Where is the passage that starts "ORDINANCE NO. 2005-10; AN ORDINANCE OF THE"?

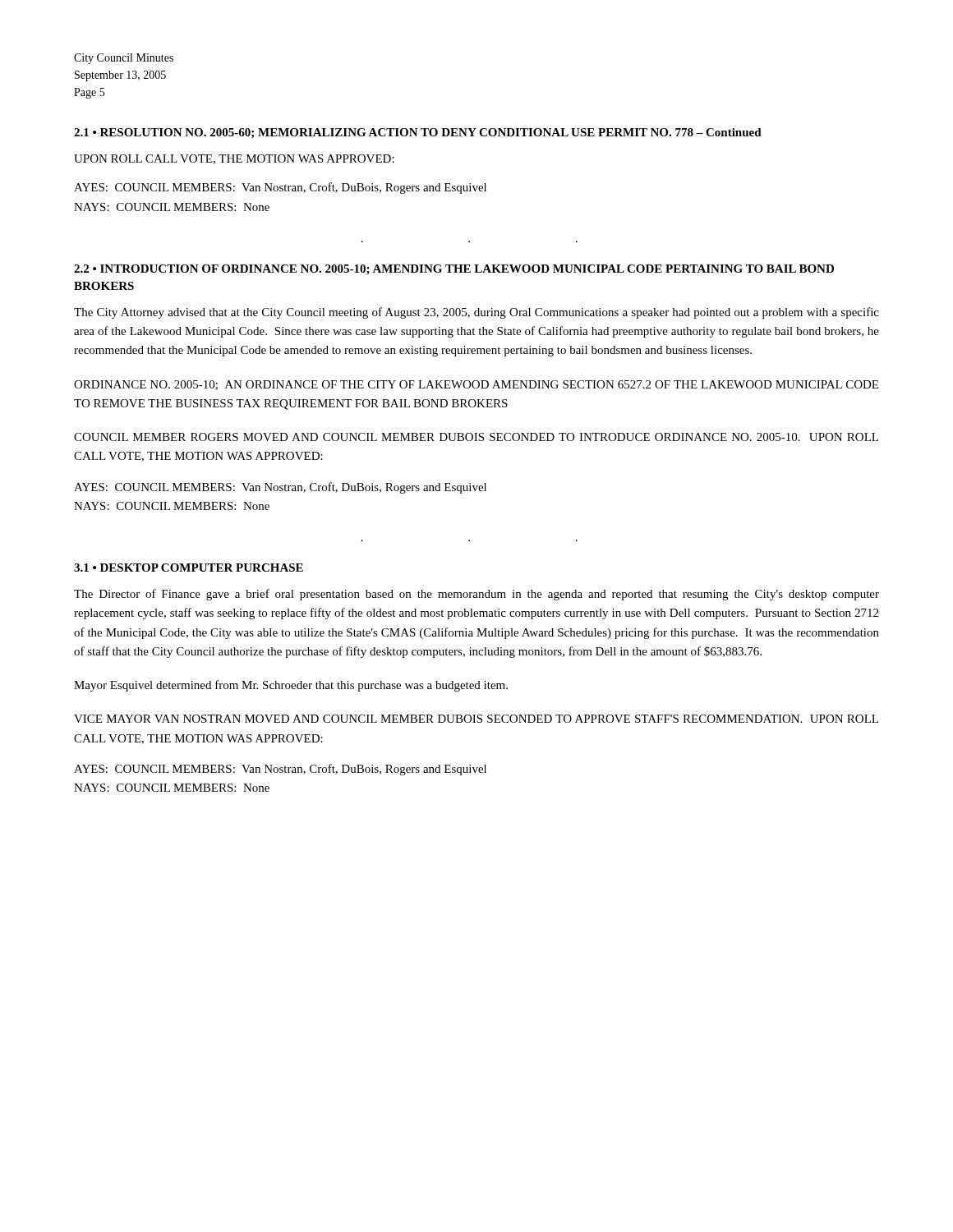[476, 394]
